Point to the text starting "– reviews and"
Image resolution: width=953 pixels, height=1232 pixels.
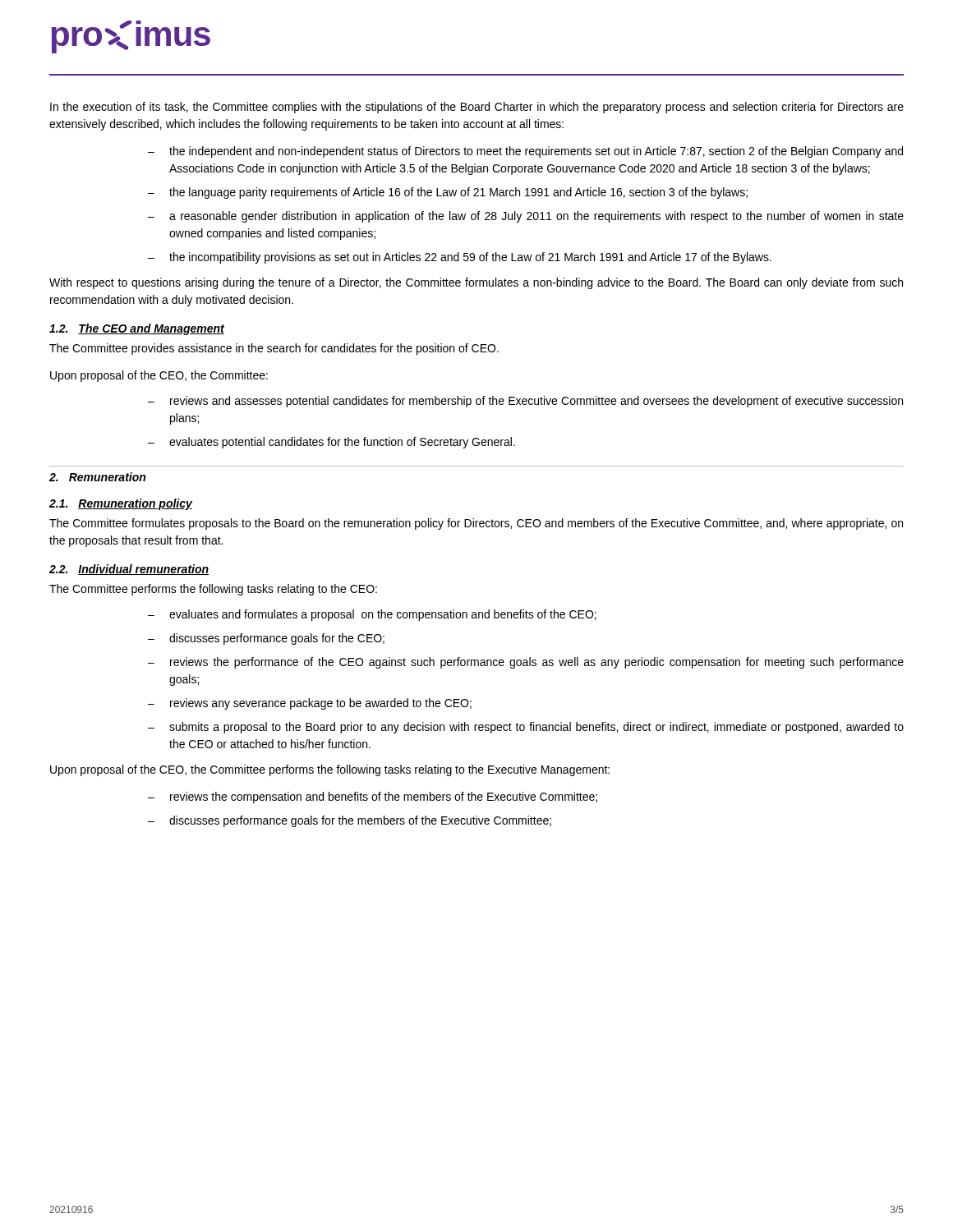pyautogui.click(x=526, y=410)
